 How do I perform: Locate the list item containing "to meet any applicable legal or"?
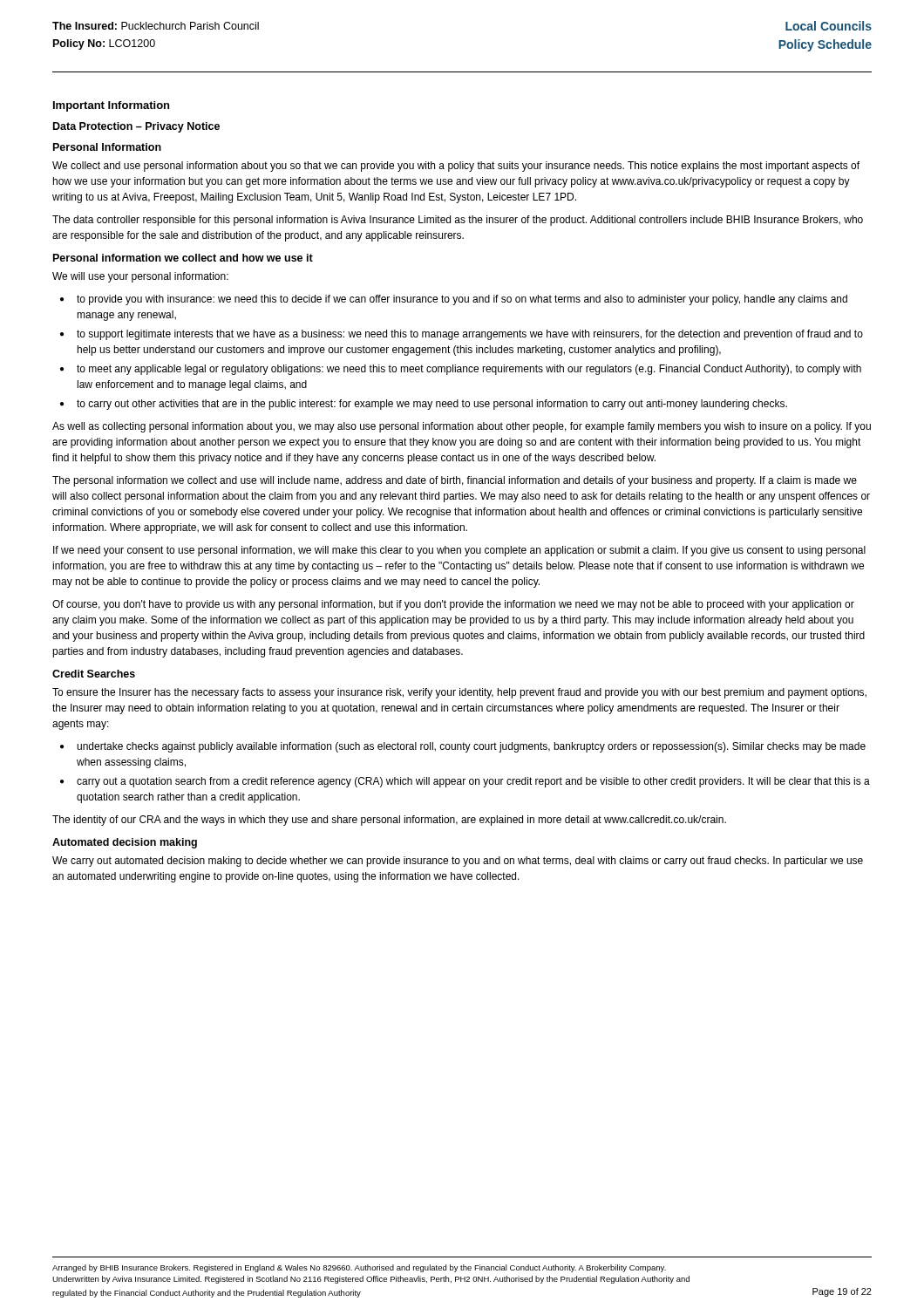pos(469,377)
